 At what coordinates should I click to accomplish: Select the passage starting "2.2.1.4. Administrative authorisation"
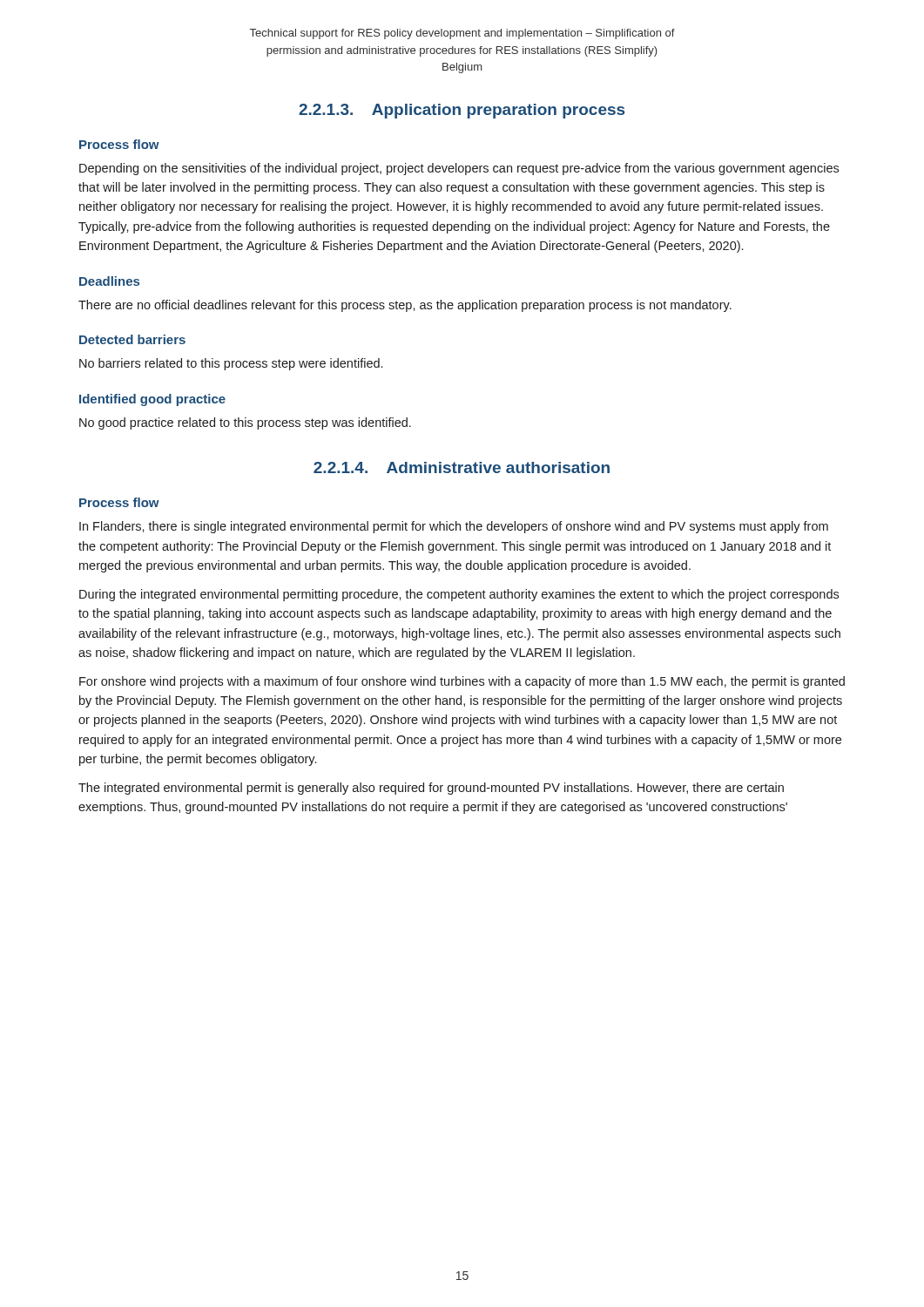462,468
